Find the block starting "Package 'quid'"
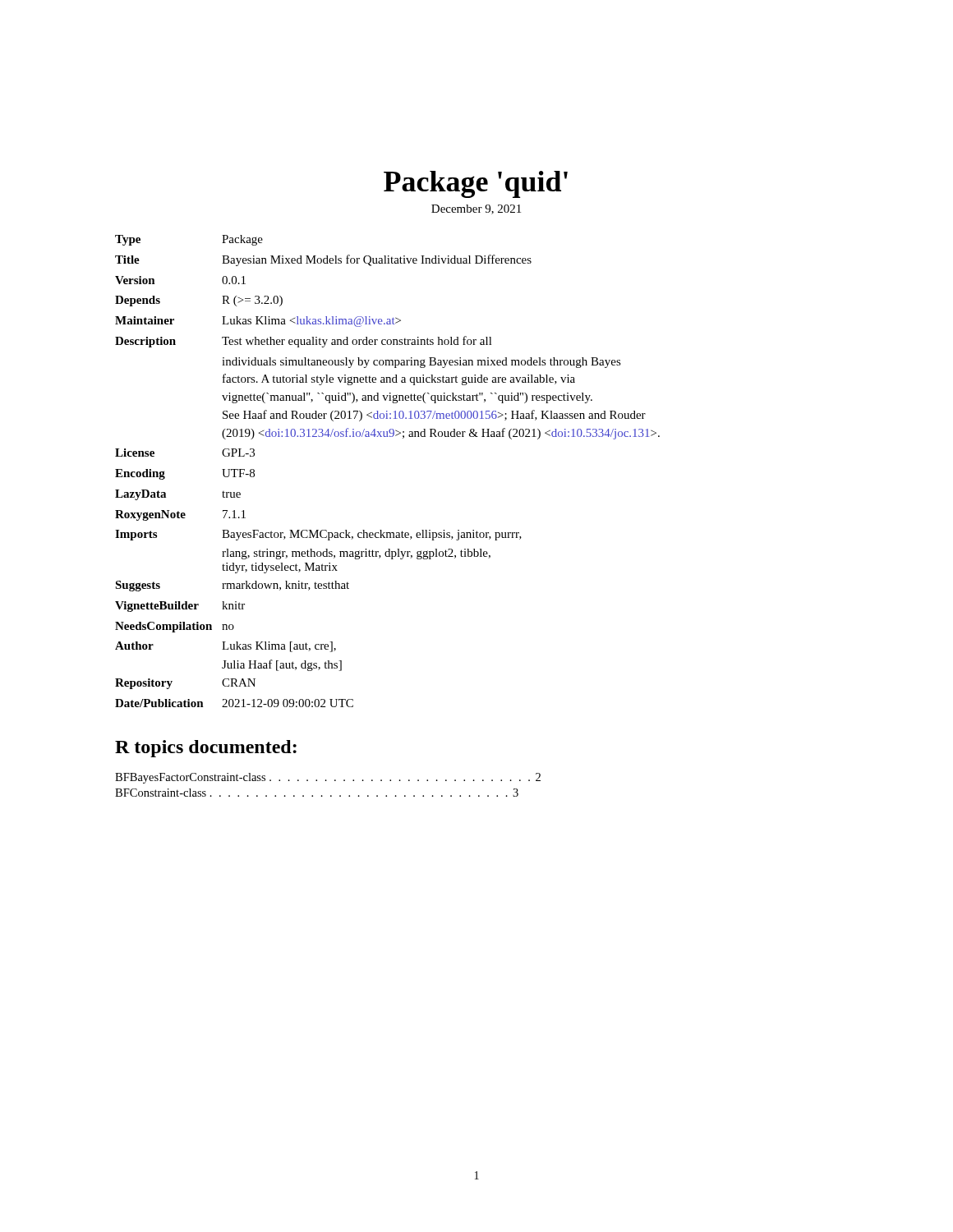 coord(476,182)
